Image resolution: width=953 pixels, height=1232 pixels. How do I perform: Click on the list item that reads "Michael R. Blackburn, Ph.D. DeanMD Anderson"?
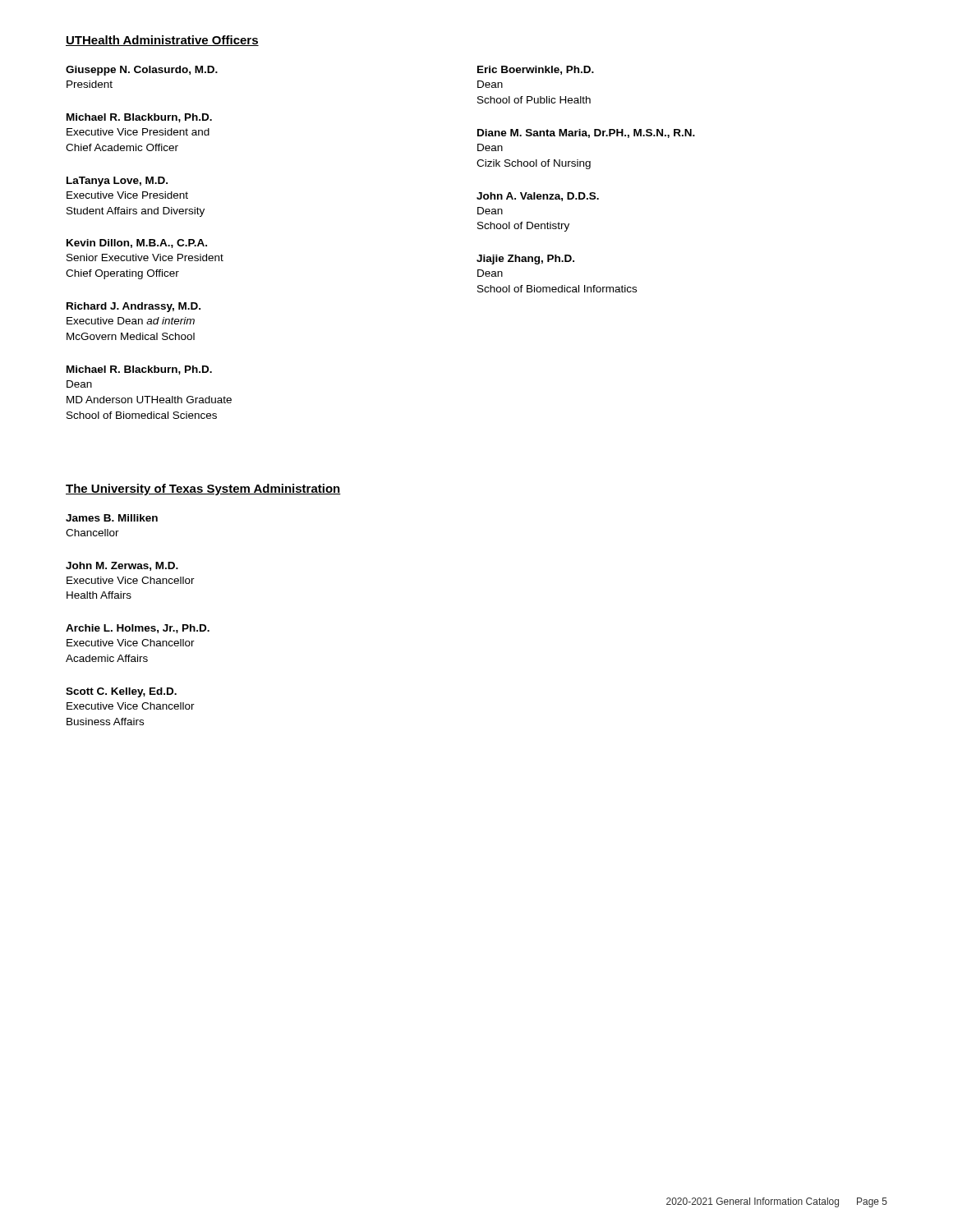[139, 370]
